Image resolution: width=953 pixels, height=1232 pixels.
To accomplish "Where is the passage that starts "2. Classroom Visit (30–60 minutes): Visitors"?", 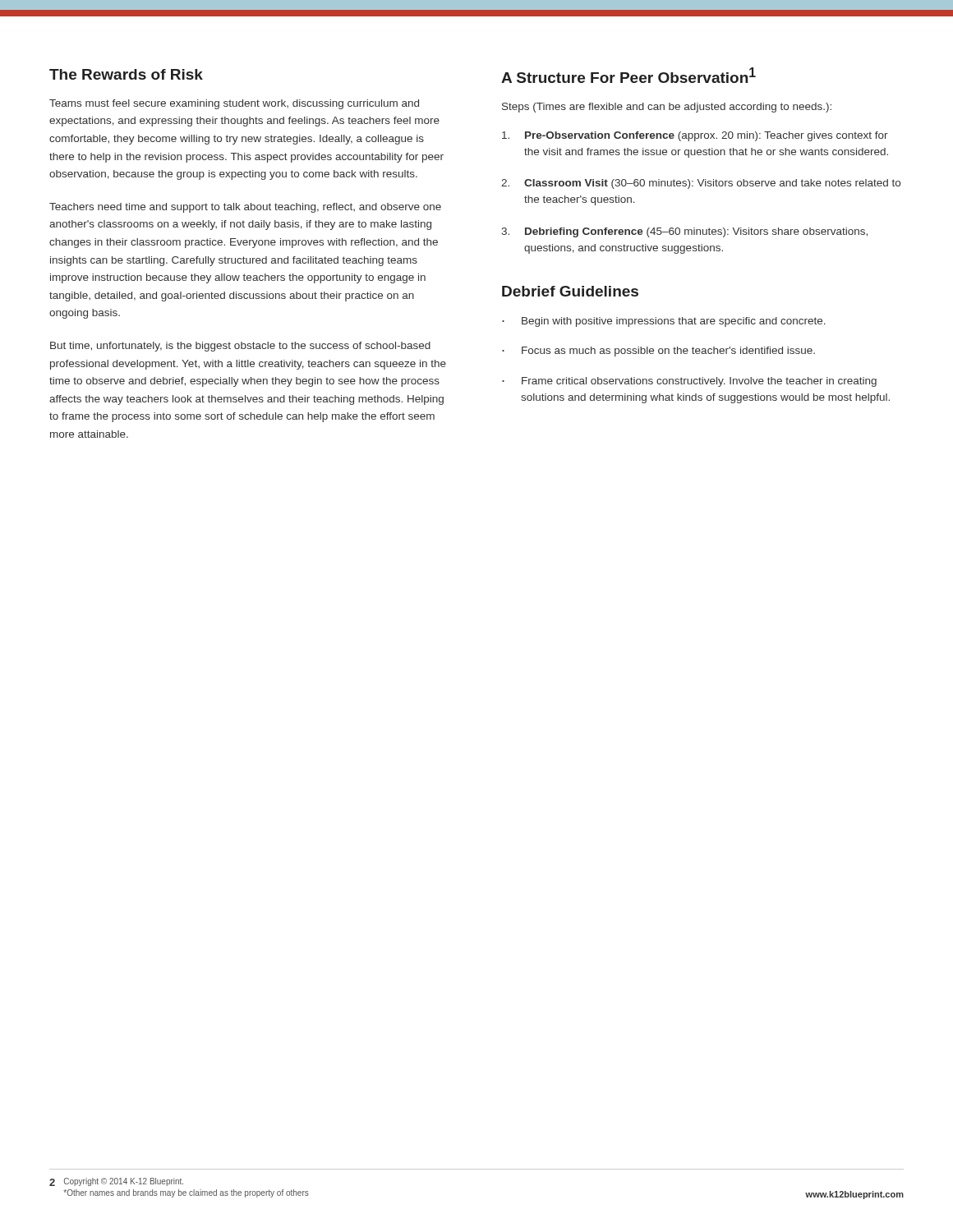I will point(702,192).
